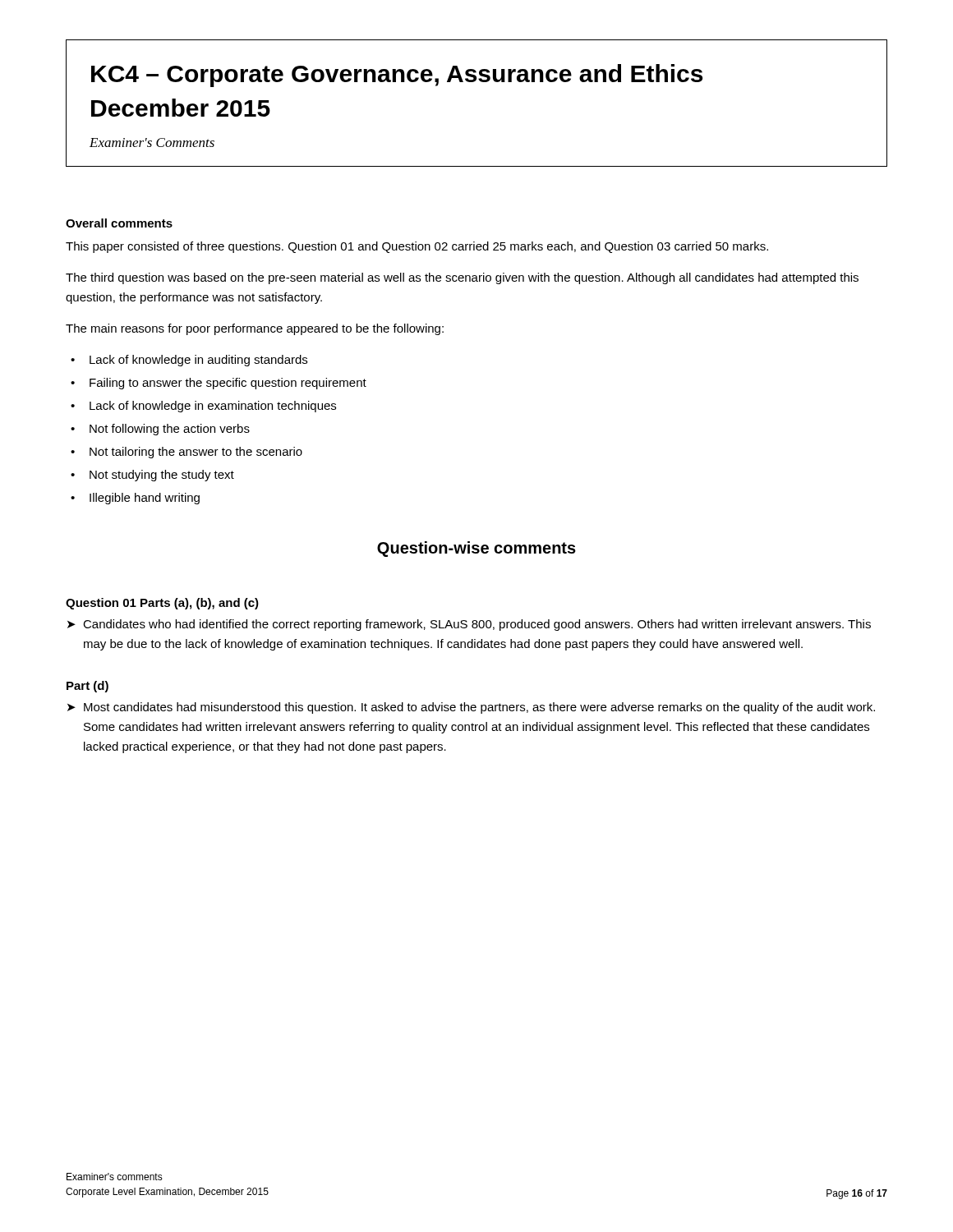Find the list item with the text "•Not tailoring the answer"
The image size is (953, 1232).
point(187,452)
